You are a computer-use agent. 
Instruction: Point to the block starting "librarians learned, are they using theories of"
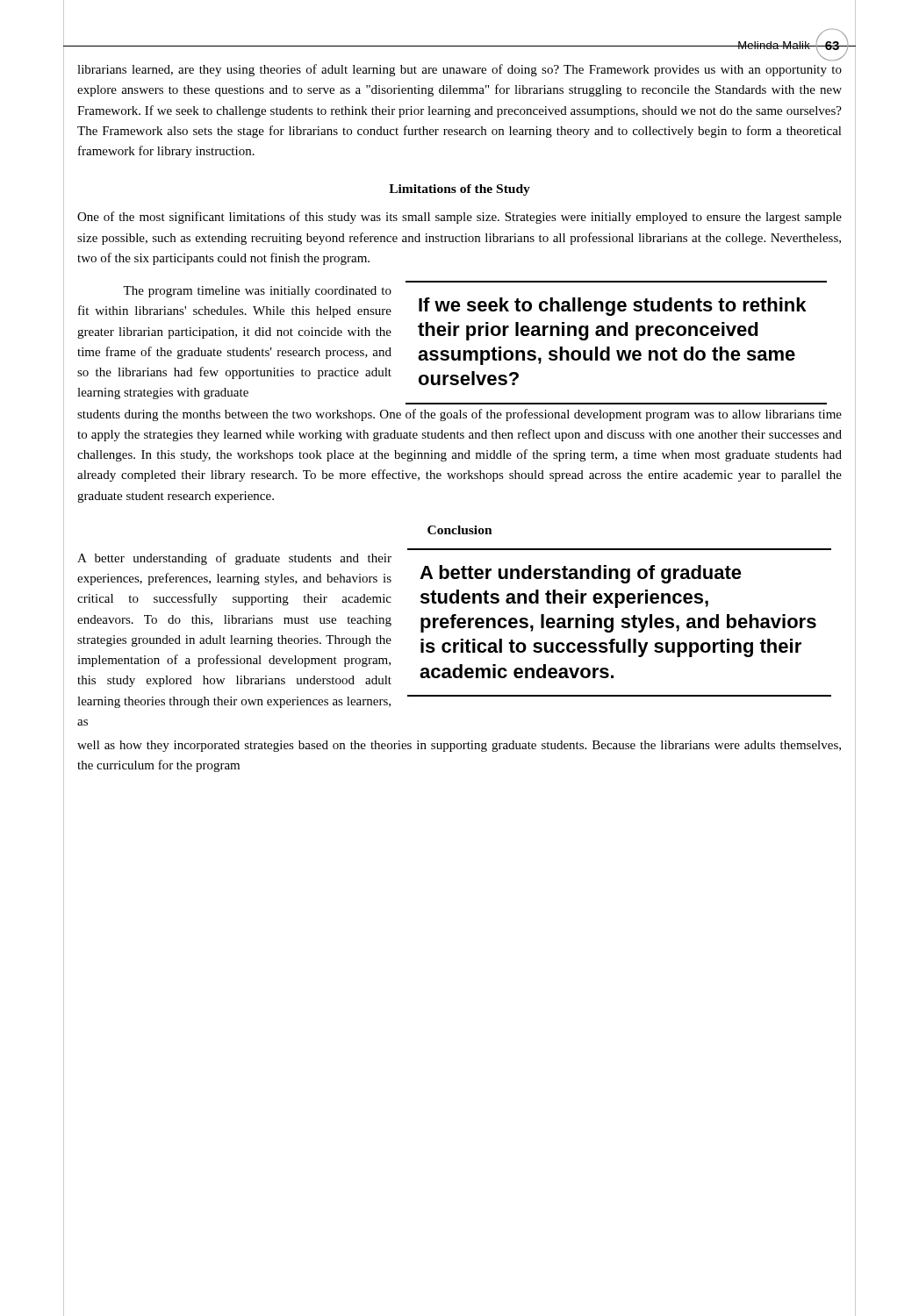point(460,110)
